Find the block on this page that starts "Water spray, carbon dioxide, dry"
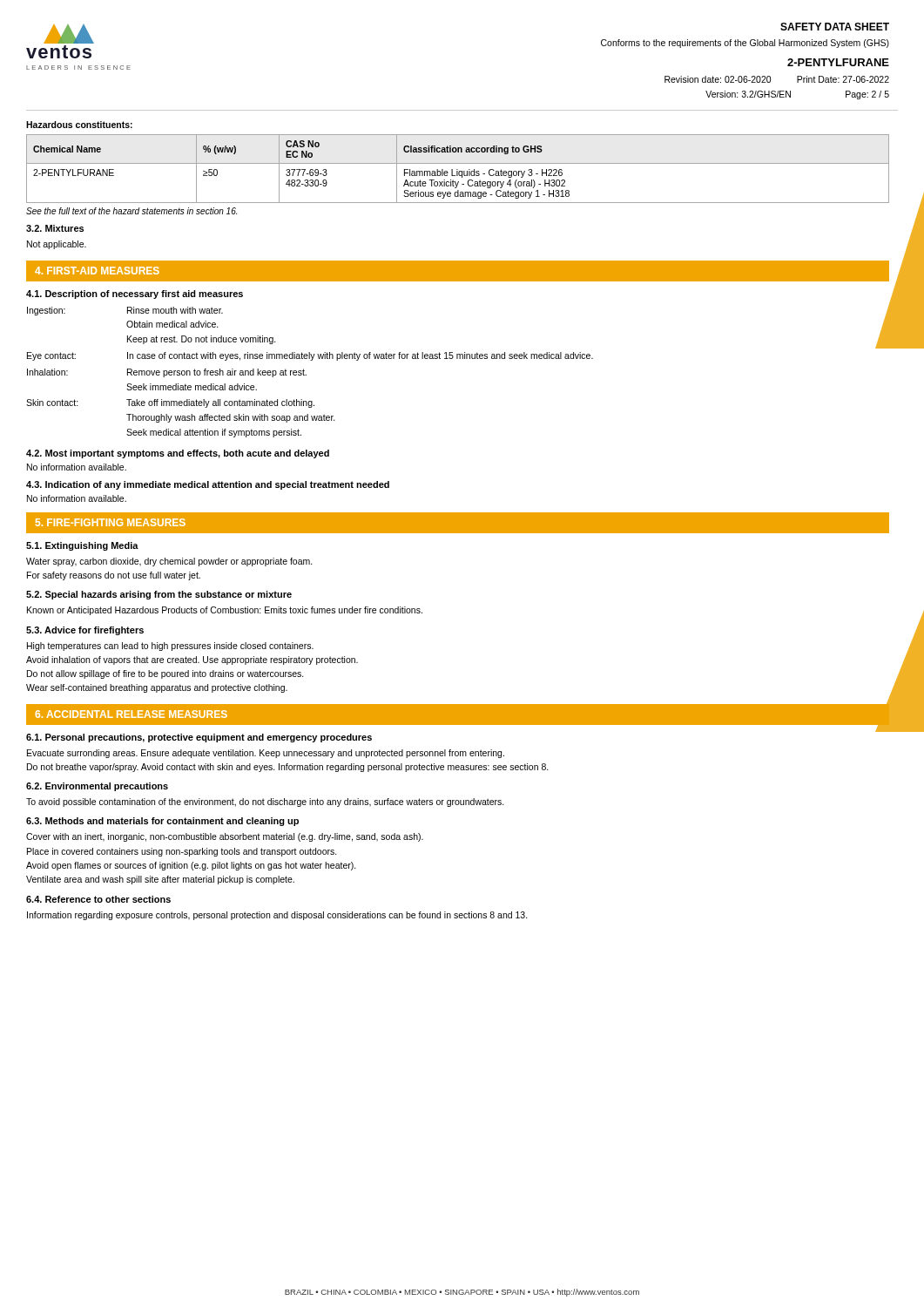 click(x=169, y=568)
